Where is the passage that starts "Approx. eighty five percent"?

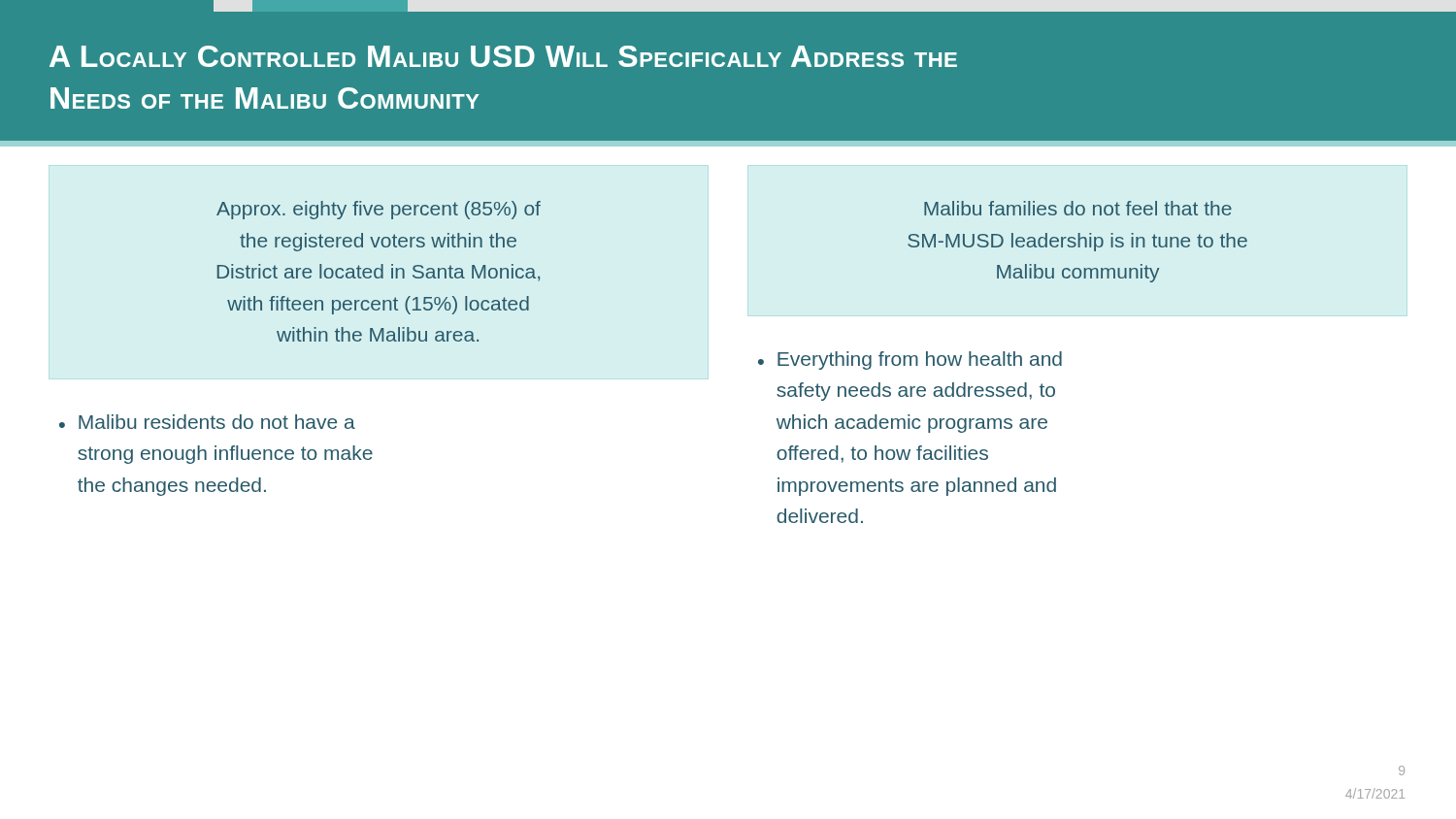point(379,271)
